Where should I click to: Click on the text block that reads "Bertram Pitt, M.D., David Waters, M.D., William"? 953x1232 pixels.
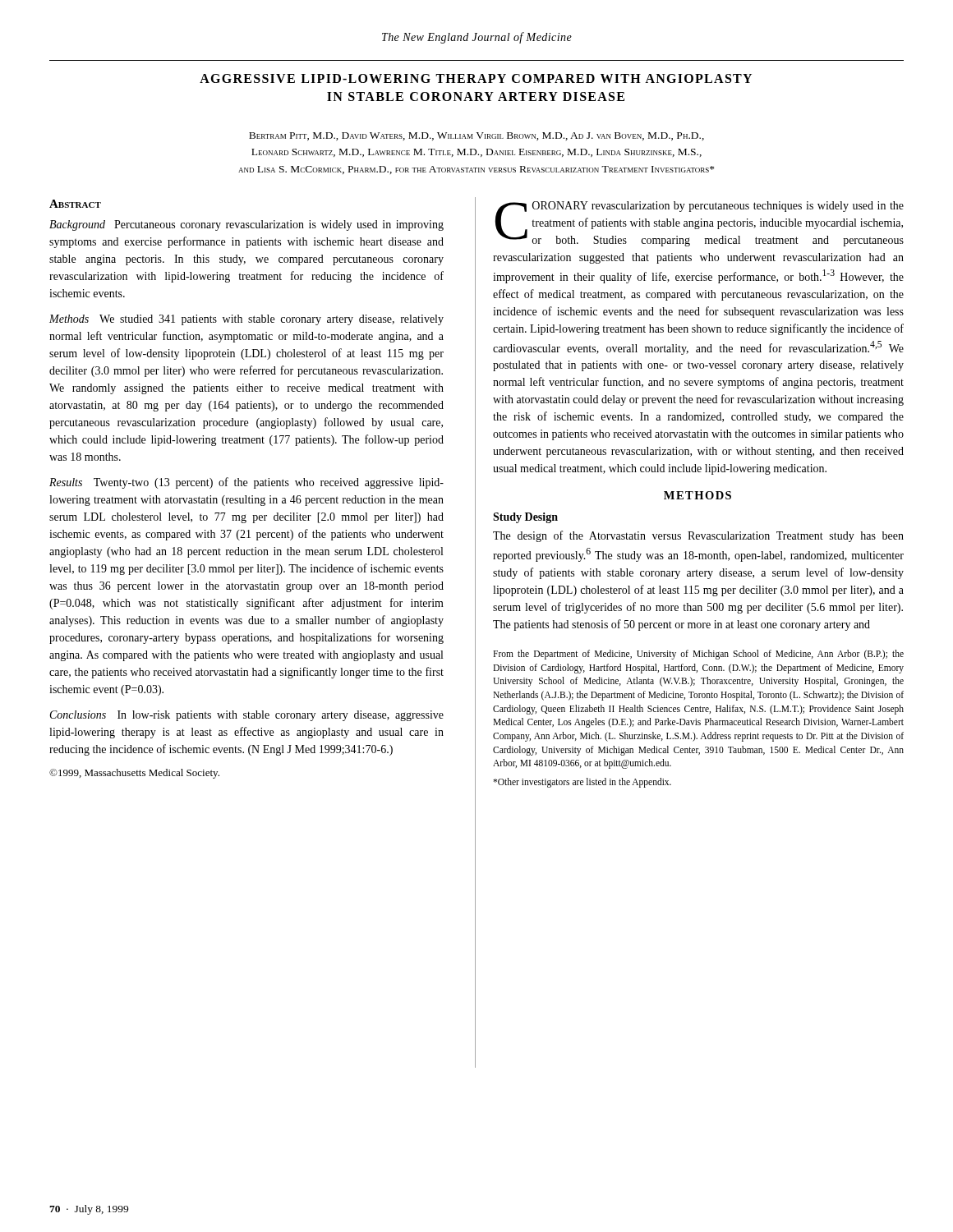point(476,152)
